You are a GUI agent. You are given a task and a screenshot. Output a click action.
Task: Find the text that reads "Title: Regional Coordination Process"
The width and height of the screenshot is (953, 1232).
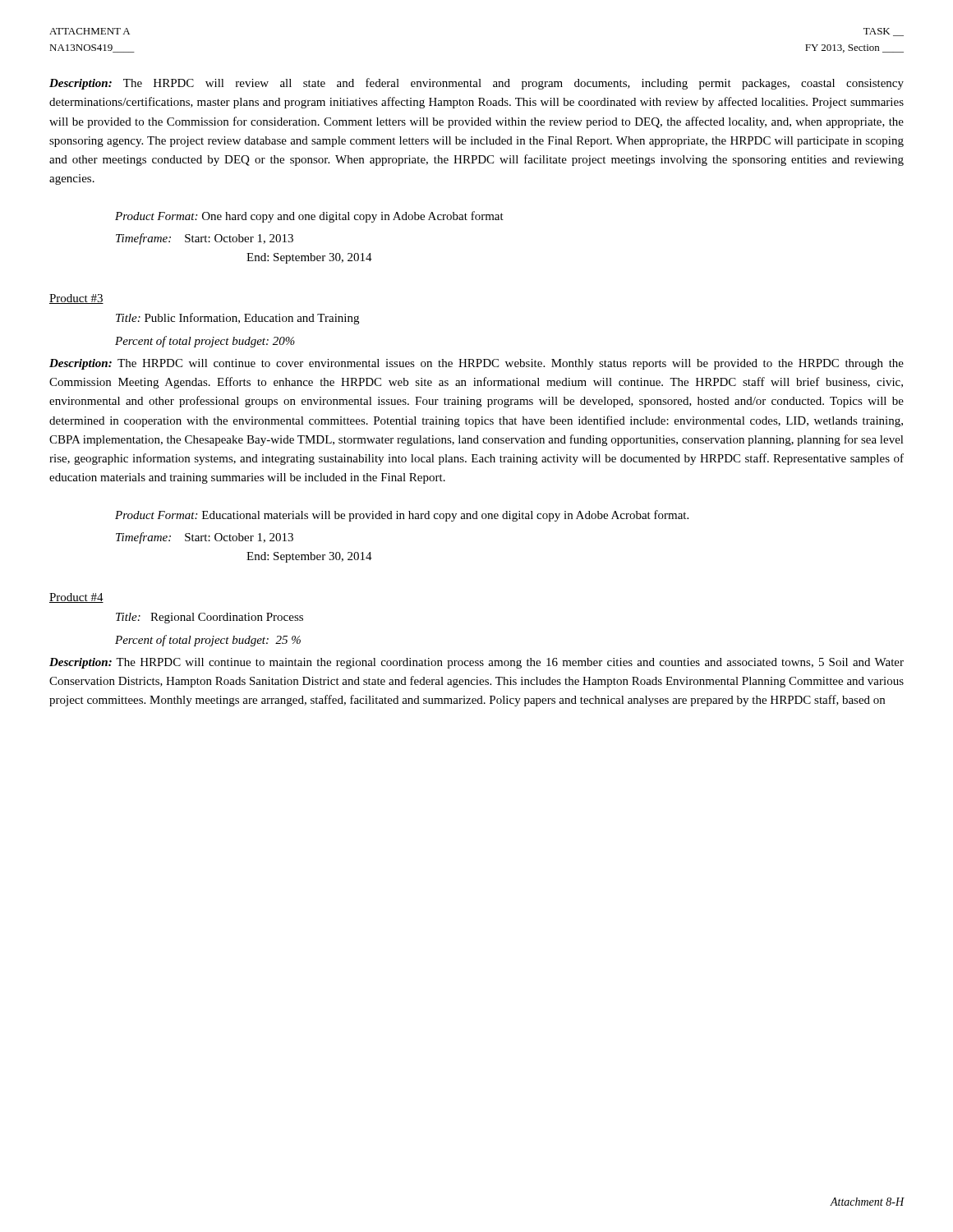click(x=209, y=618)
